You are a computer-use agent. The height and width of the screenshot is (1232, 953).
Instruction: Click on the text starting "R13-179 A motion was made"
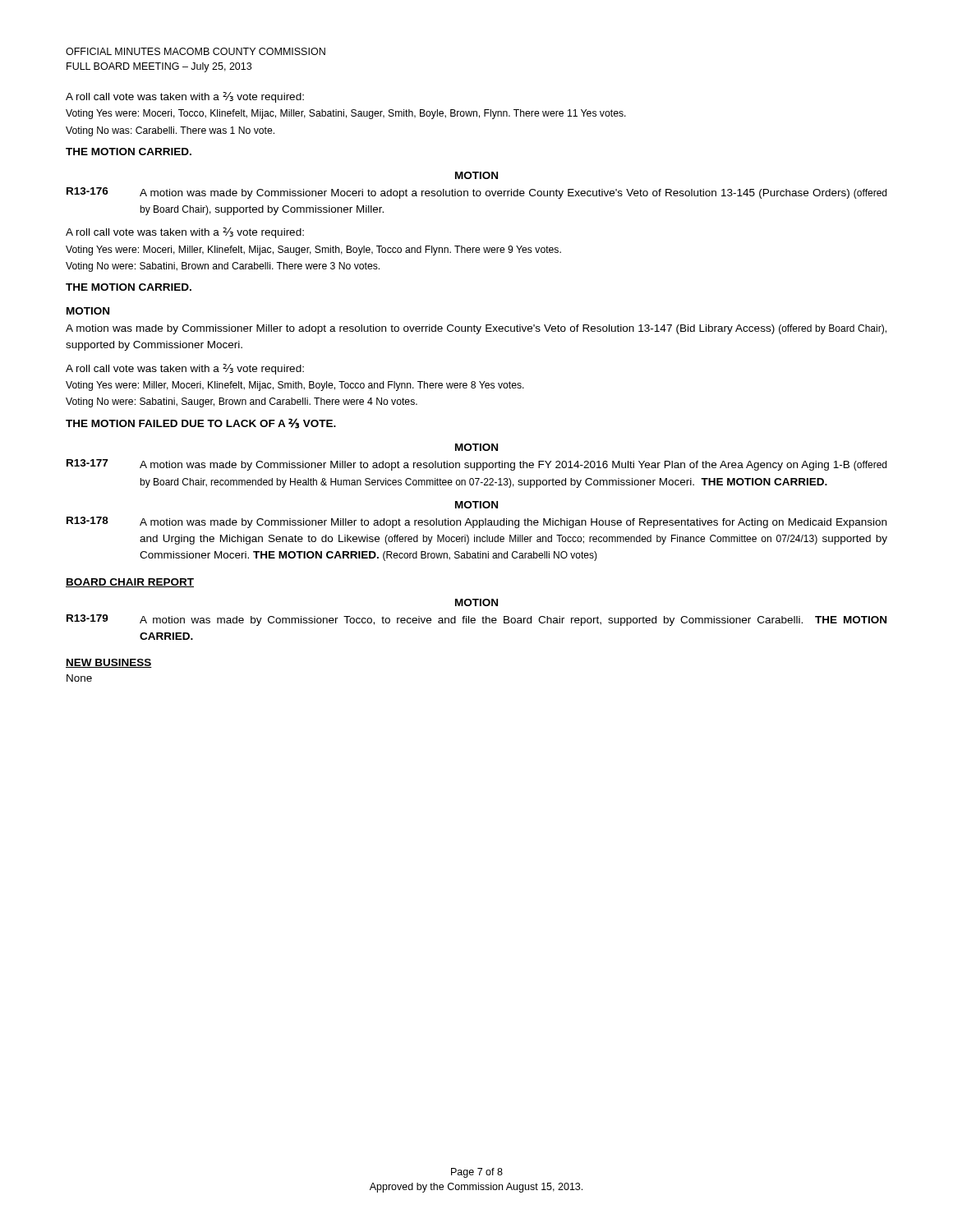(x=476, y=628)
